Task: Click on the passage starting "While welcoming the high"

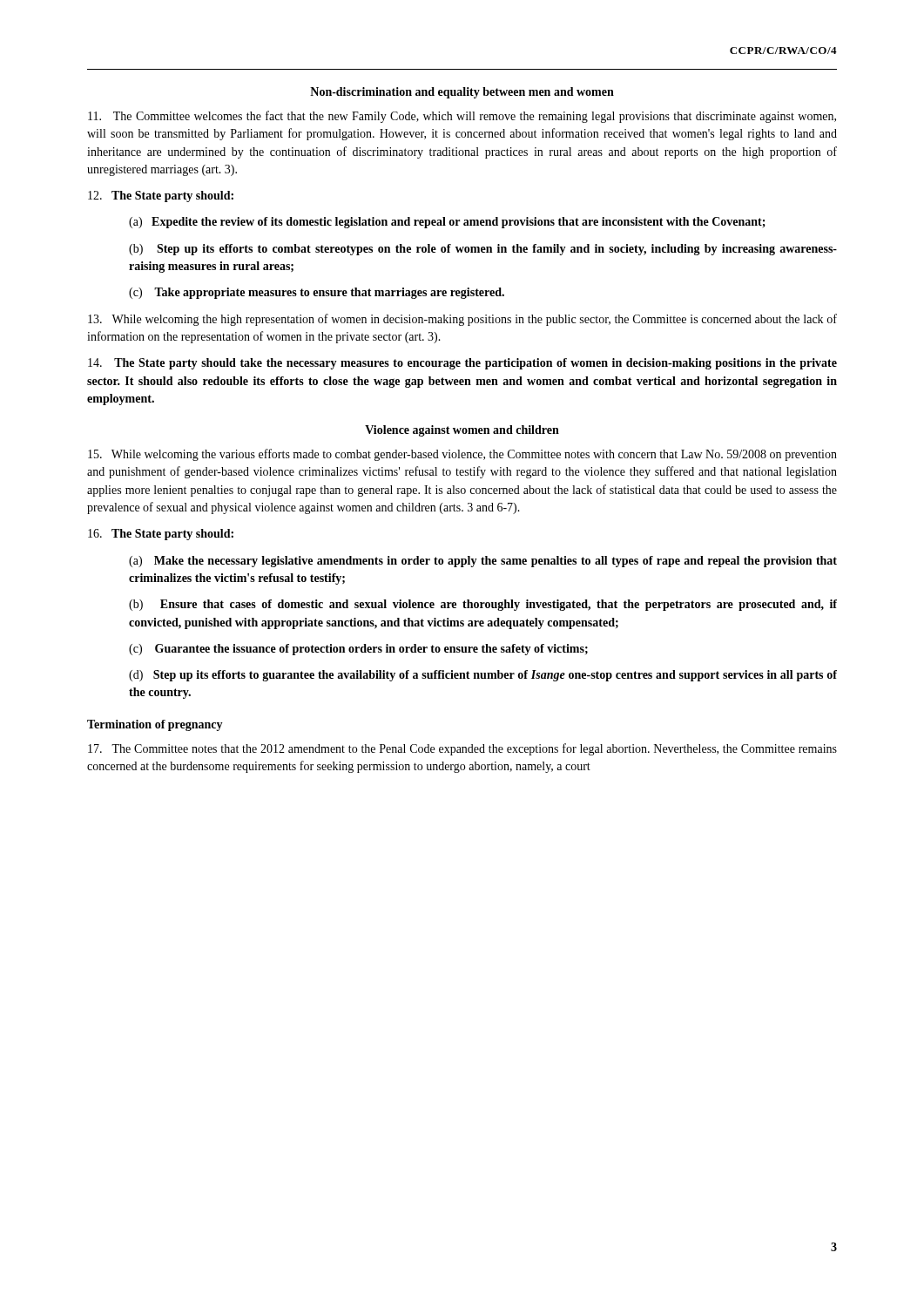Action: pos(462,328)
